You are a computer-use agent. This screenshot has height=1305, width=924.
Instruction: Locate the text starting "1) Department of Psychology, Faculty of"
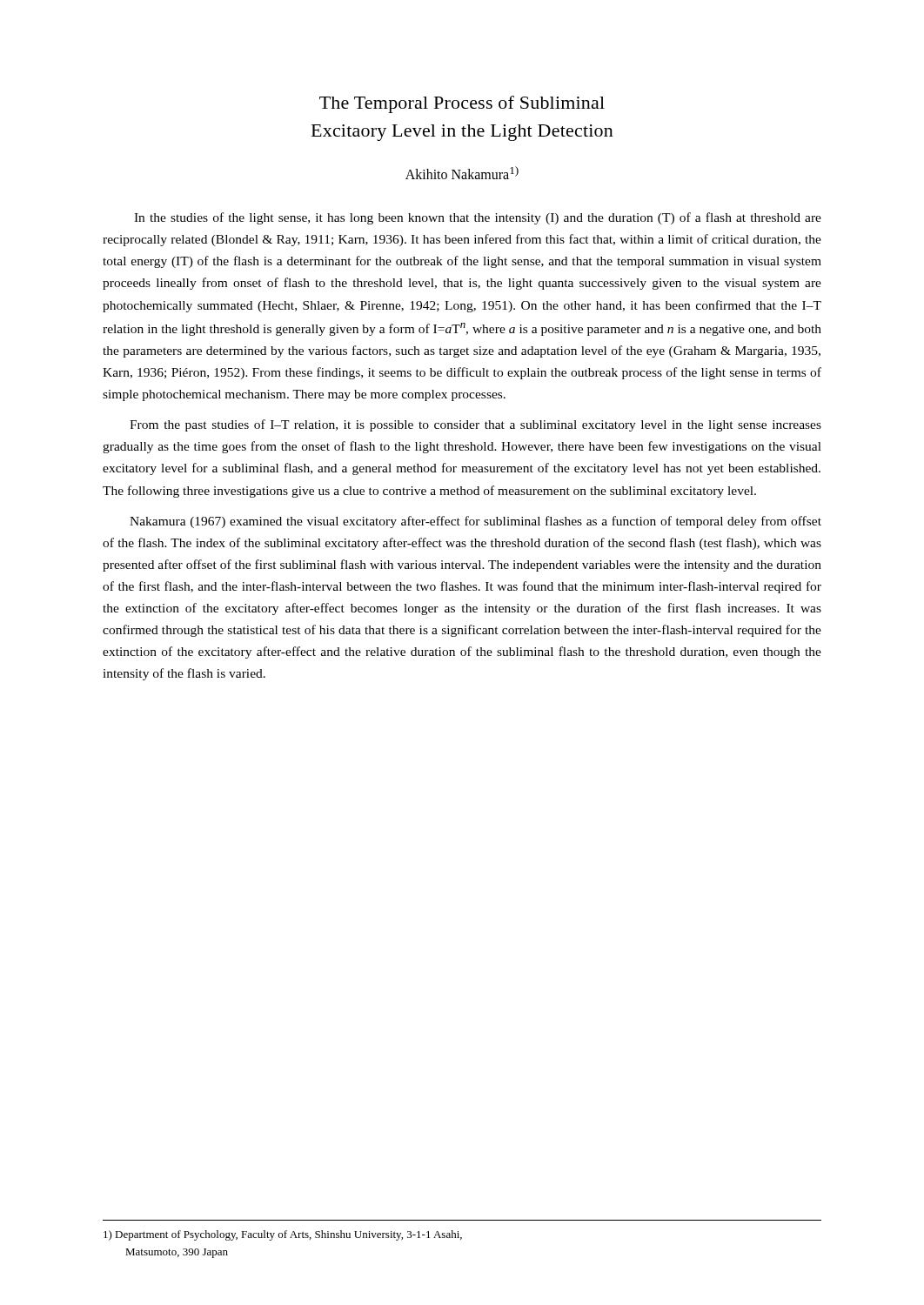click(x=462, y=1243)
